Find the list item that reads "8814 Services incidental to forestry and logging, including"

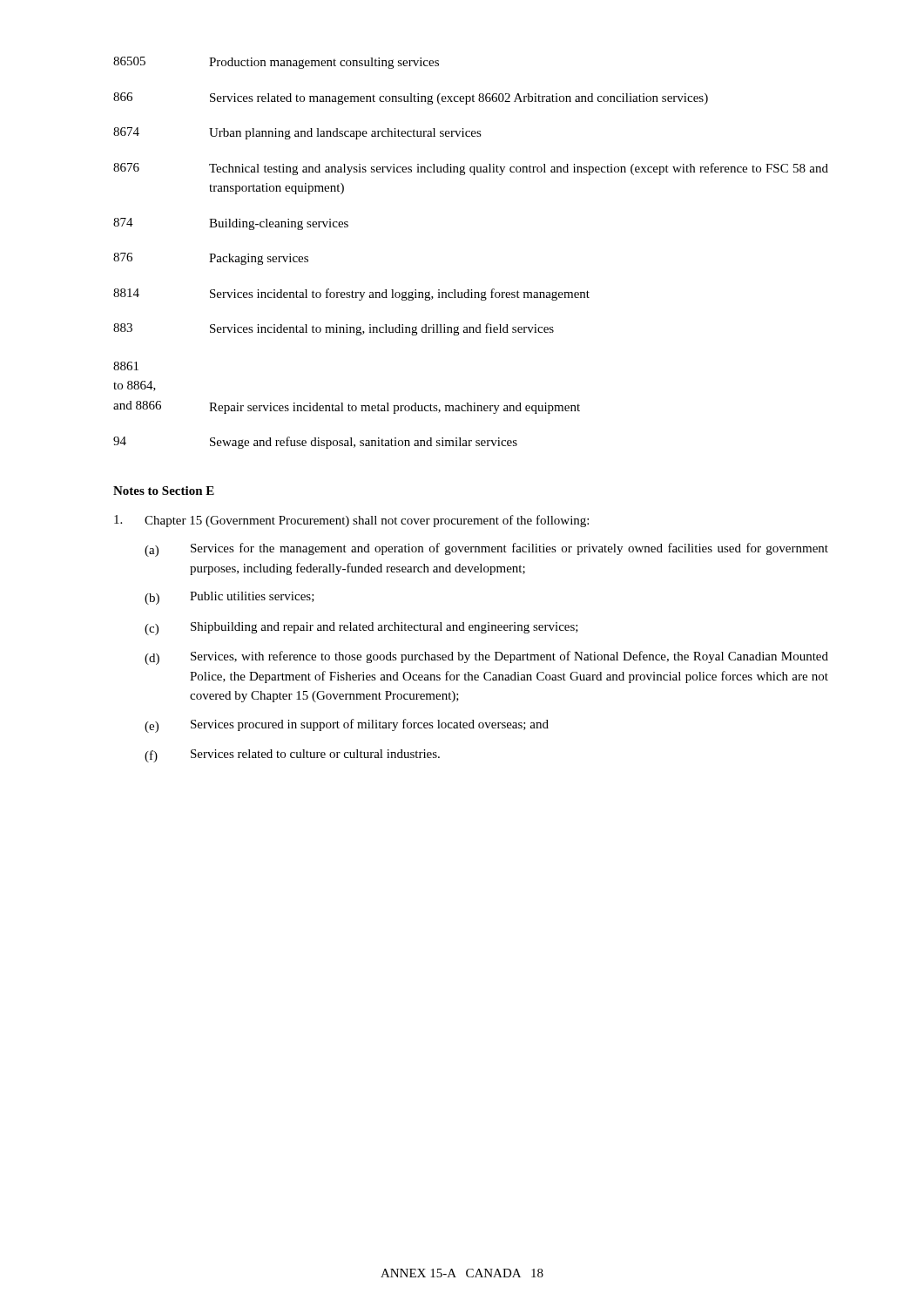click(471, 293)
